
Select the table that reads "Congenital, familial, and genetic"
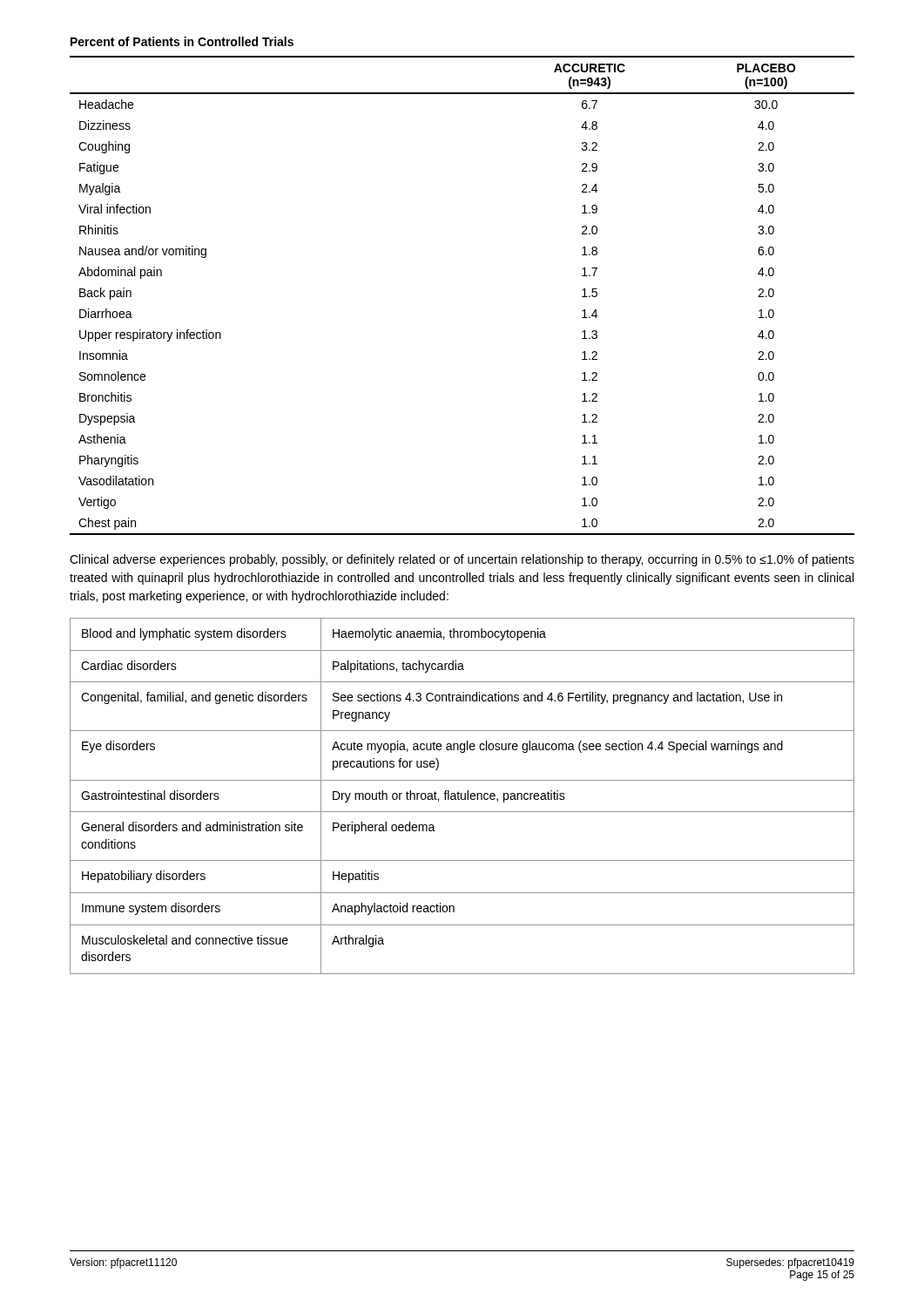click(462, 796)
